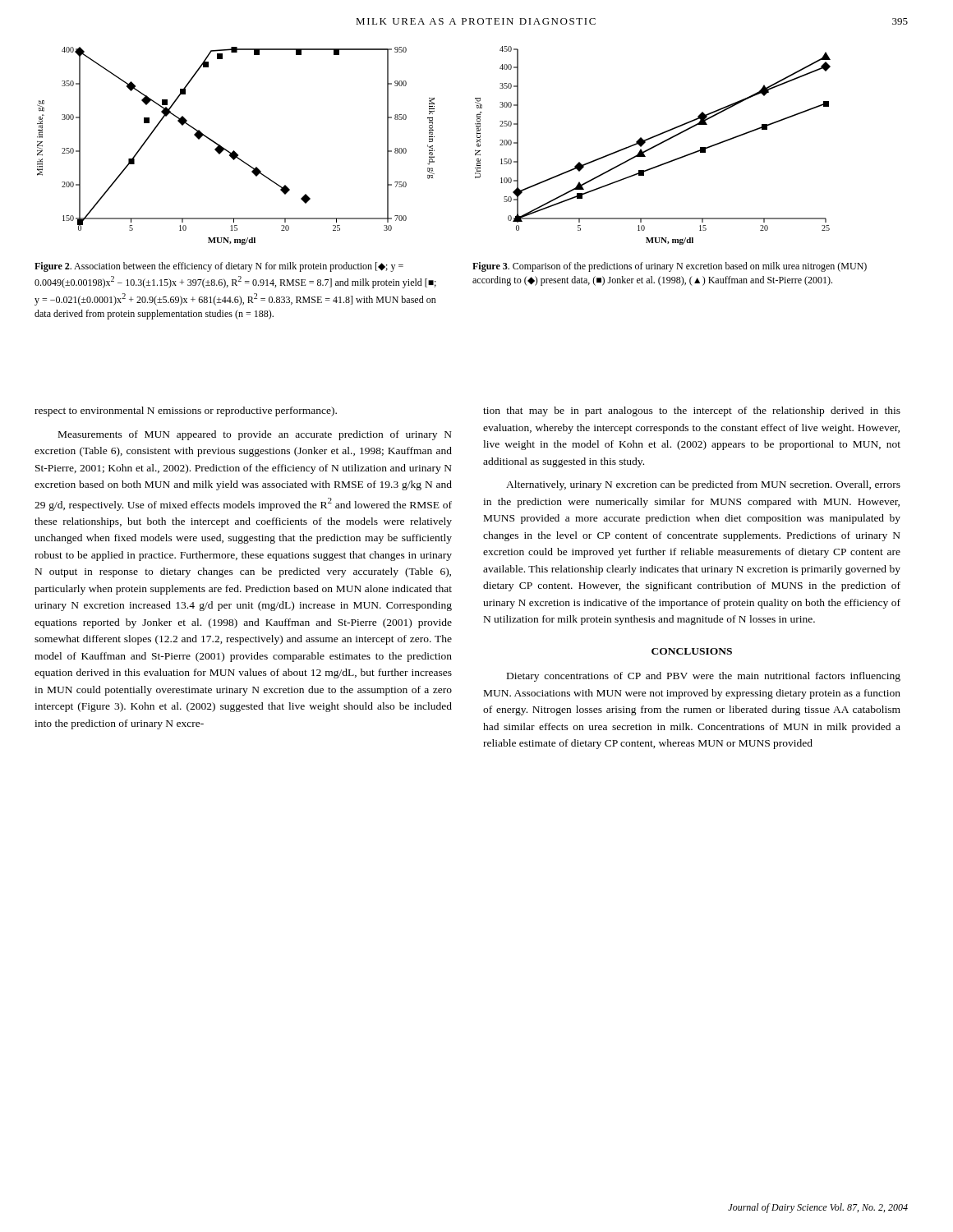953x1232 pixels.
Task: Click on the text block starting "Figure 3. Comparison of"
Action: (670, 273)
